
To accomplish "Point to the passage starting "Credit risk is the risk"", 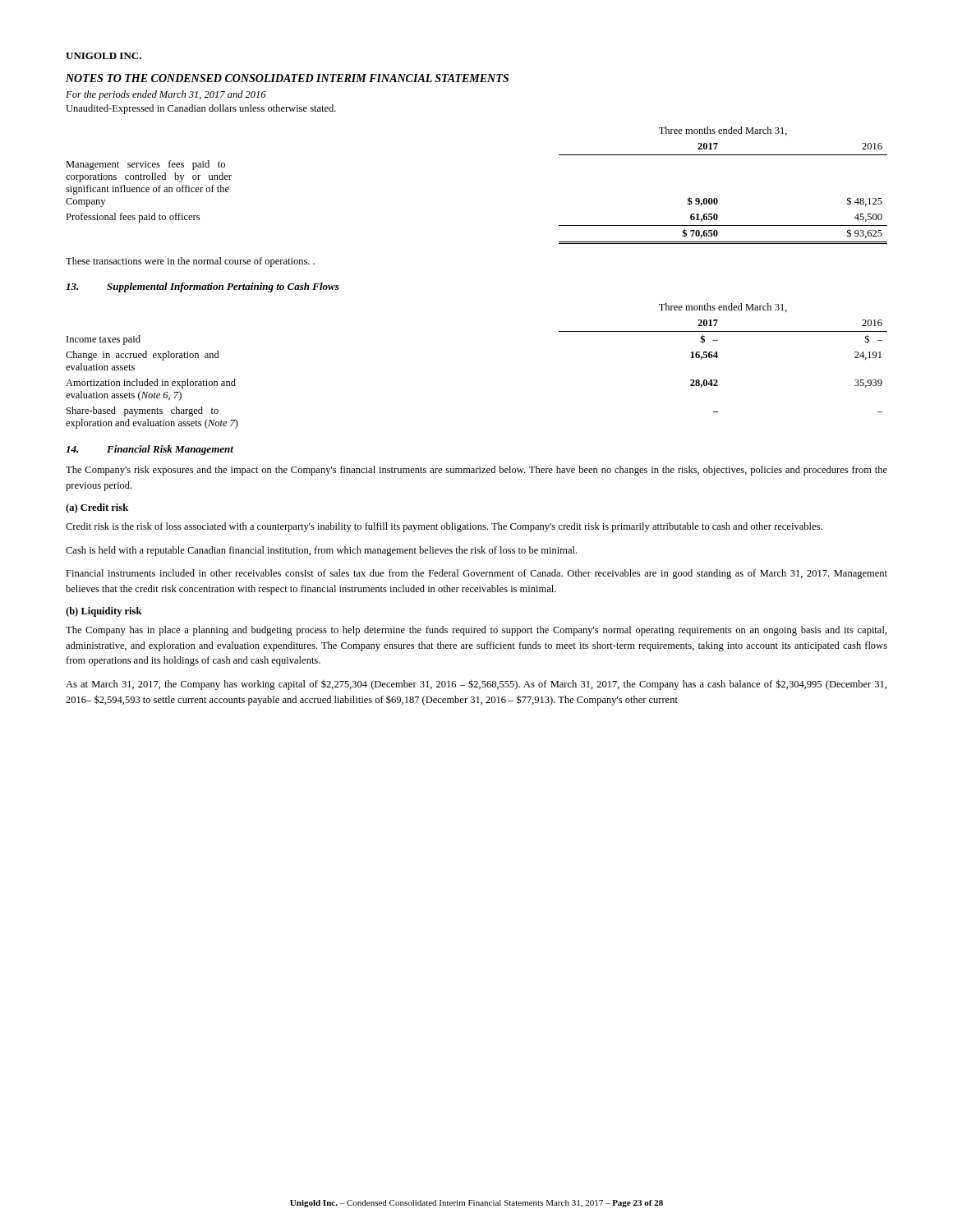I will (x=444, y=526).
